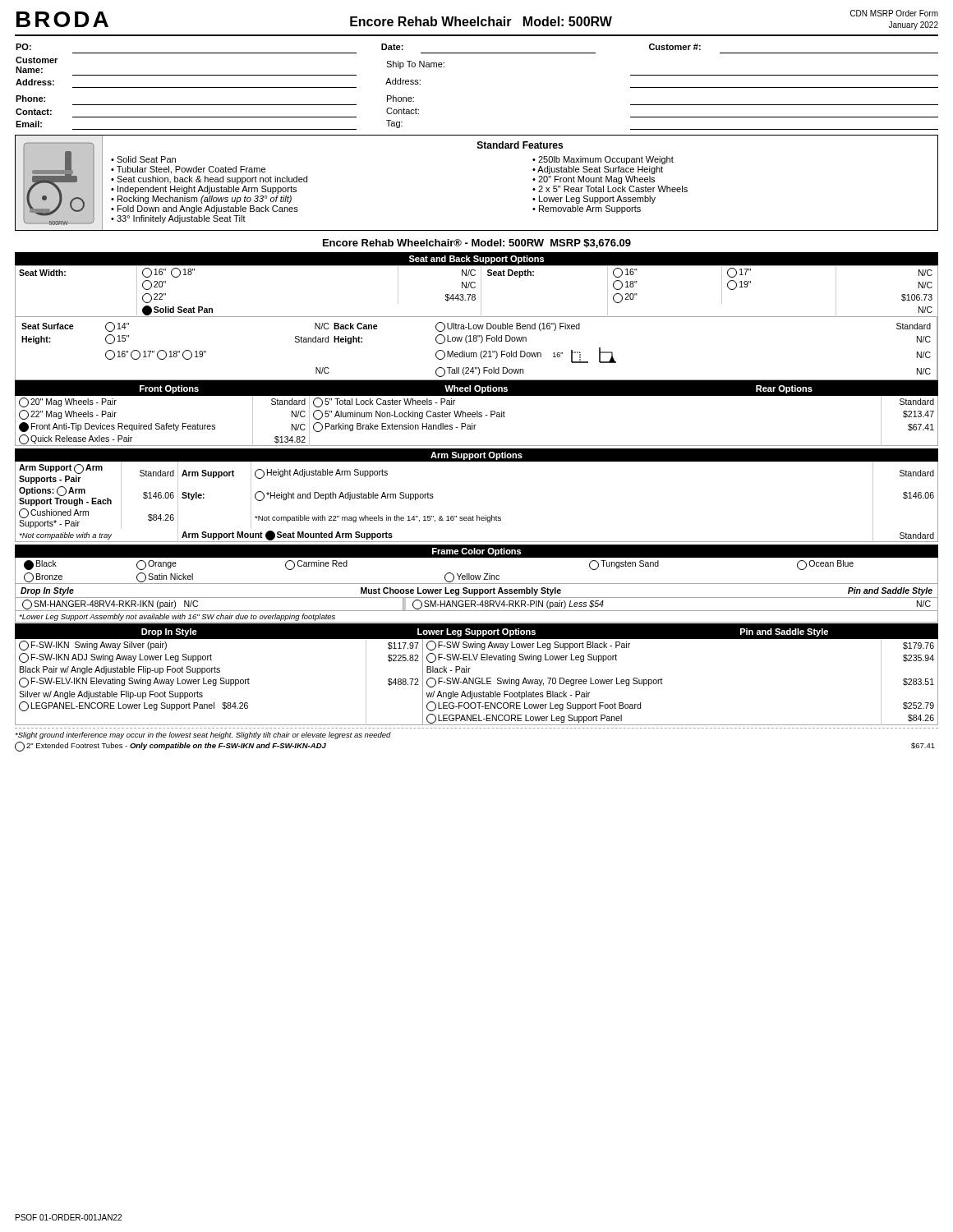Where is the passage that starts "• Lower Leg"?
The width and height of the screenshot is (953, 1232).
pyautogui.click(x=594, y=199)
